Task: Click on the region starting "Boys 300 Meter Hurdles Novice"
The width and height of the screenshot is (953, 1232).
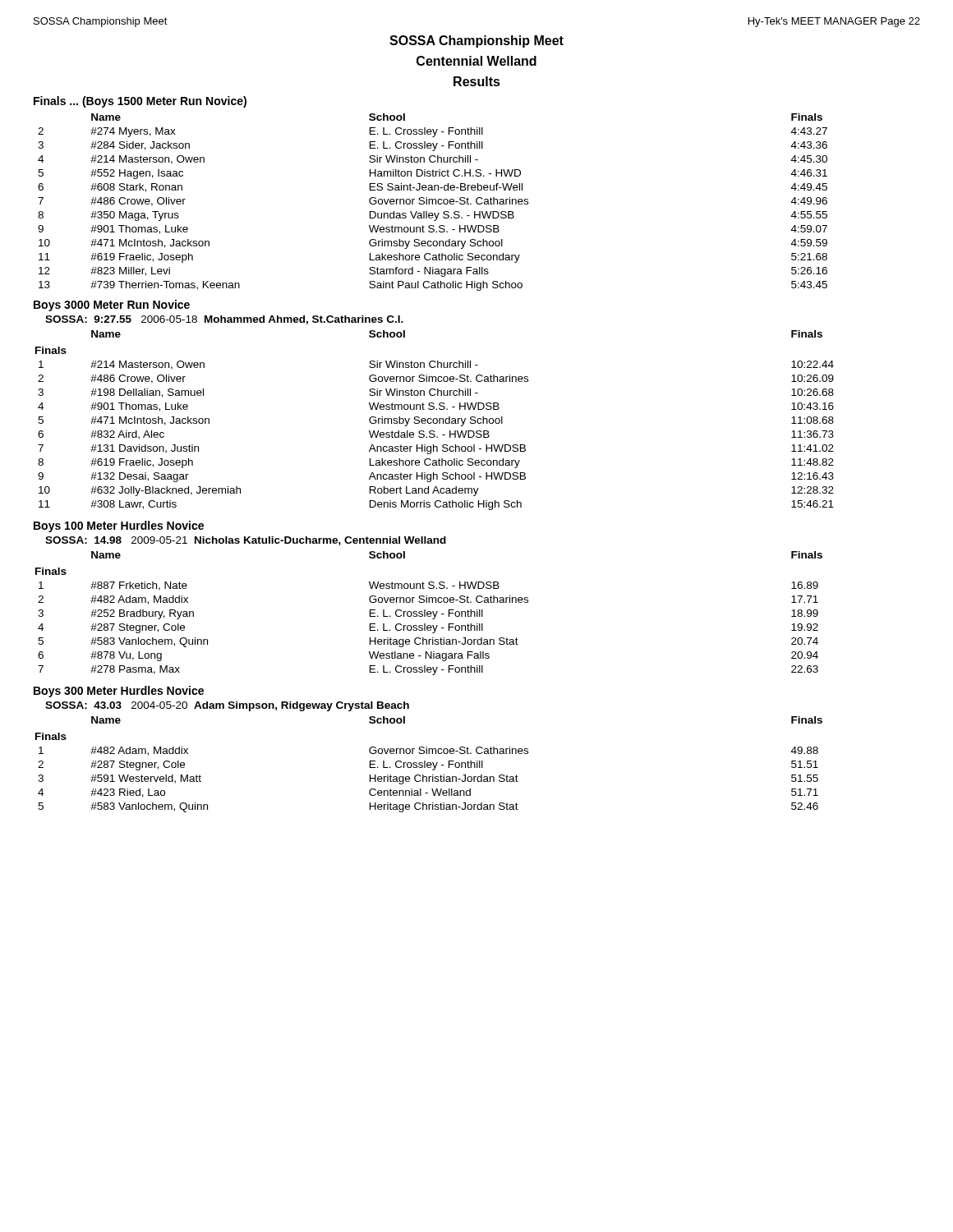Action: point(119,691)
